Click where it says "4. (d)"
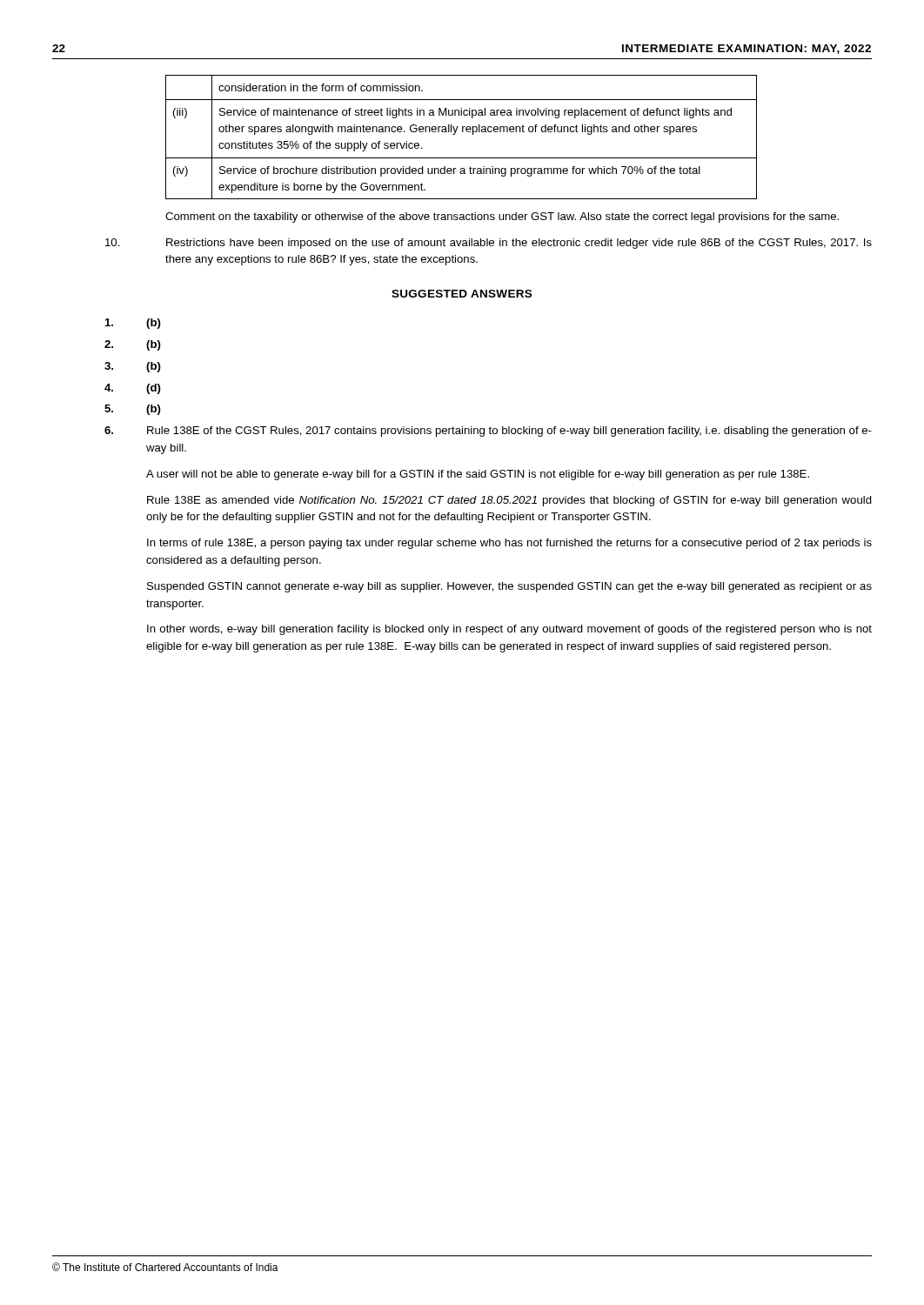The image size is (924, 1305). pyautogui.click(x=154, y=389)
